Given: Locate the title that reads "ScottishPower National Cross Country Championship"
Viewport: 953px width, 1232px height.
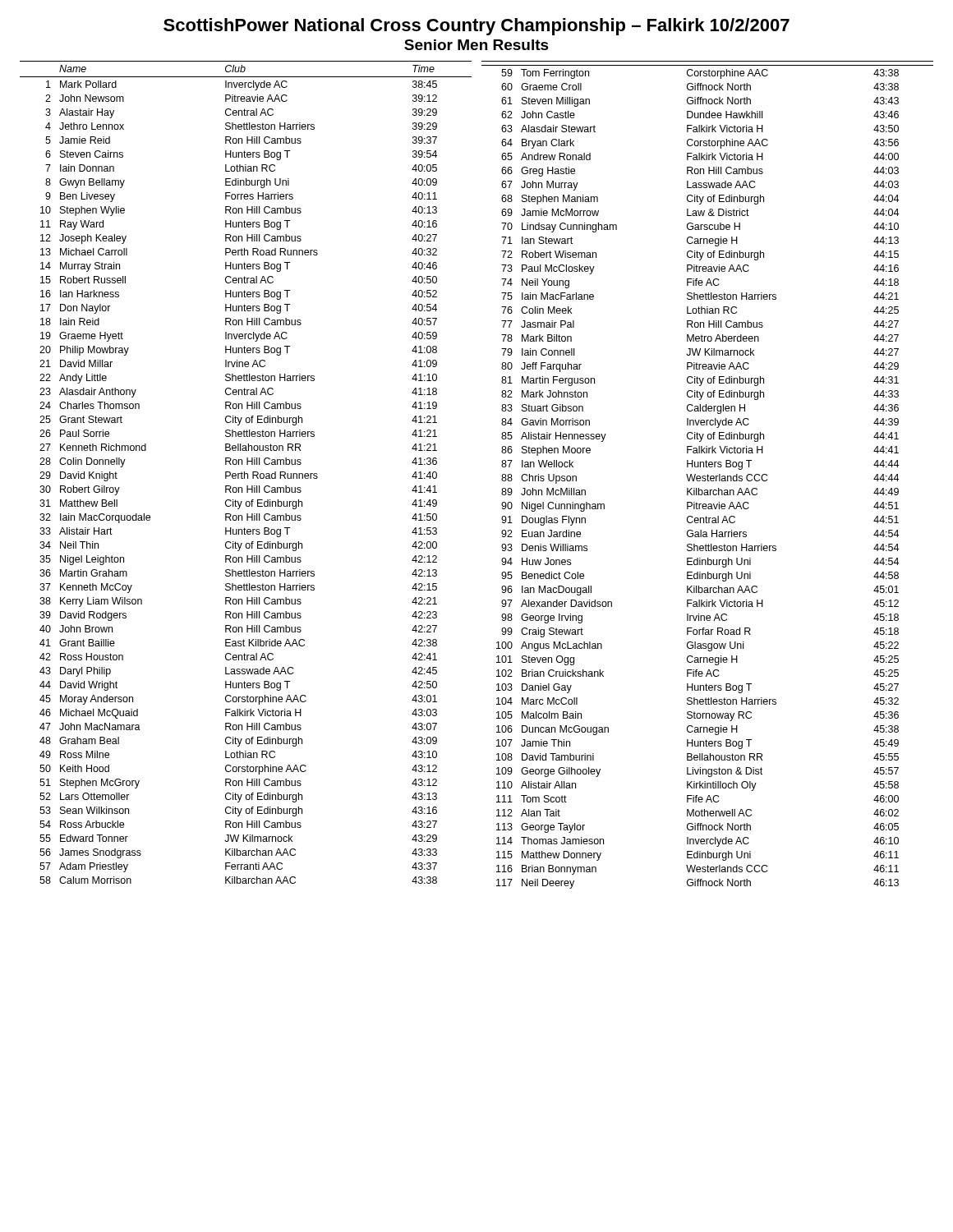Looking at the screenshot, I should tap(476, 34).
